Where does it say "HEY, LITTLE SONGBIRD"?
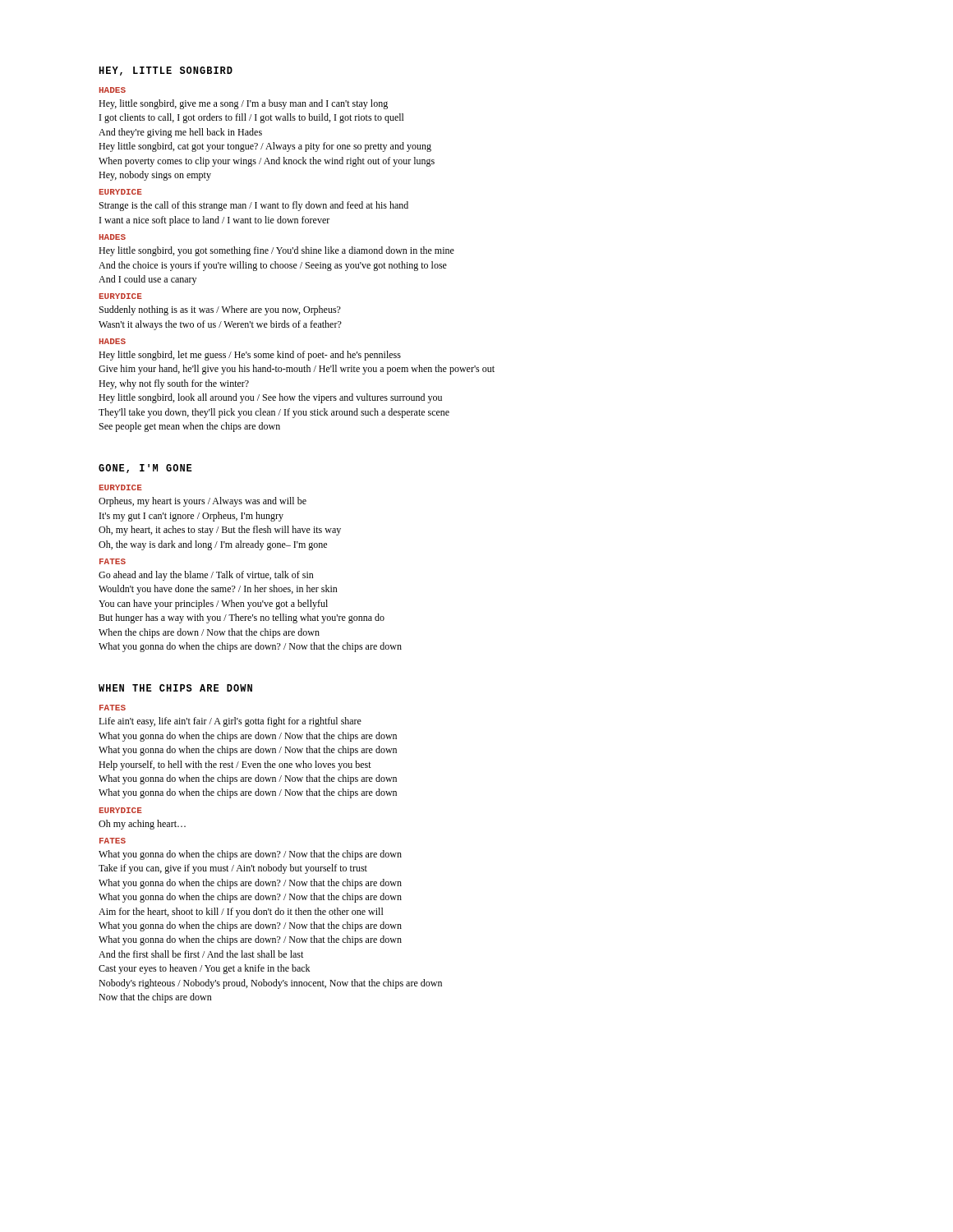Viewport: 953px width, 1232px height. pos(166,71)
